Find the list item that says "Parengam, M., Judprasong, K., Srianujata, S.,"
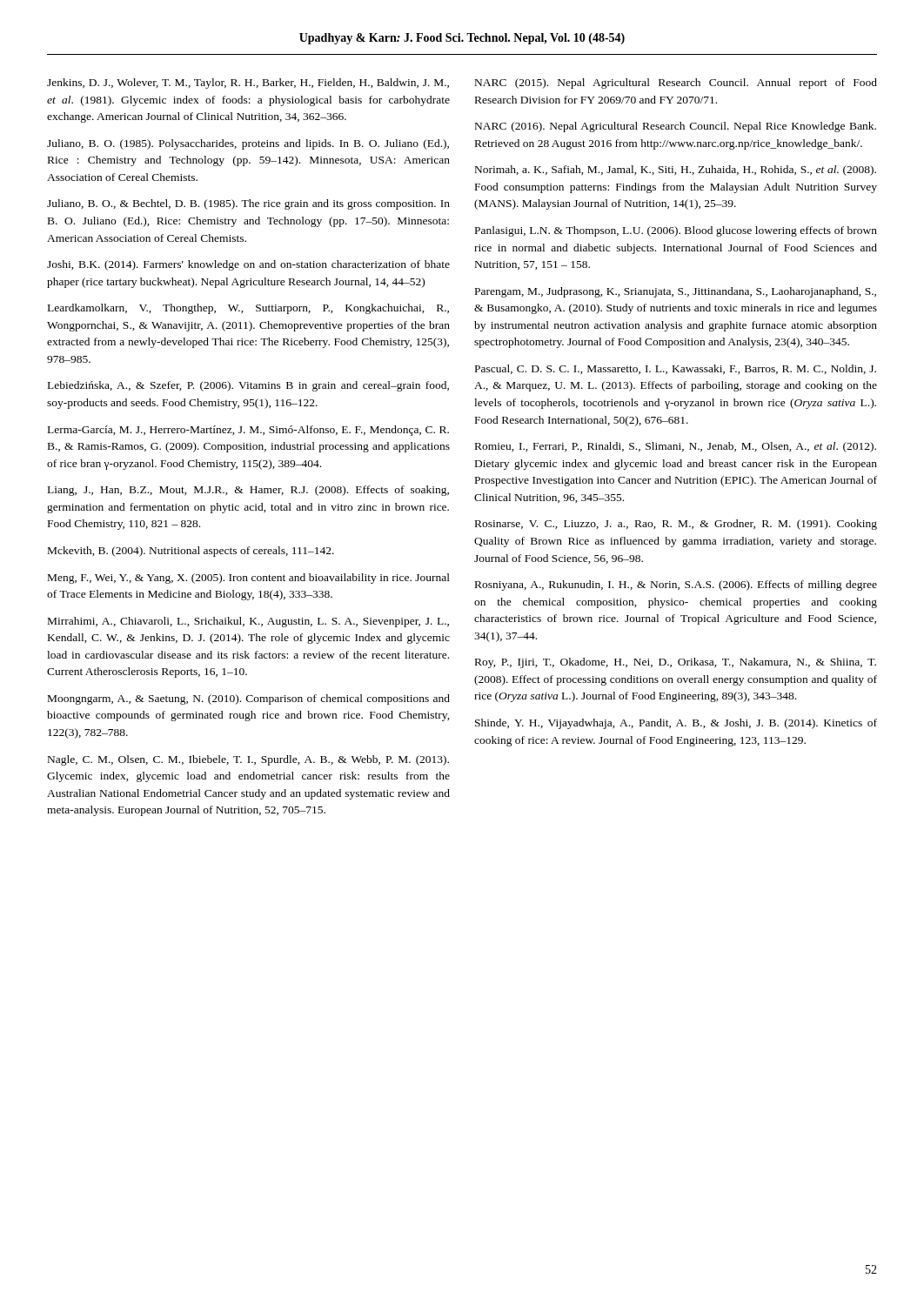The image size is (924, 1305). 676,316
